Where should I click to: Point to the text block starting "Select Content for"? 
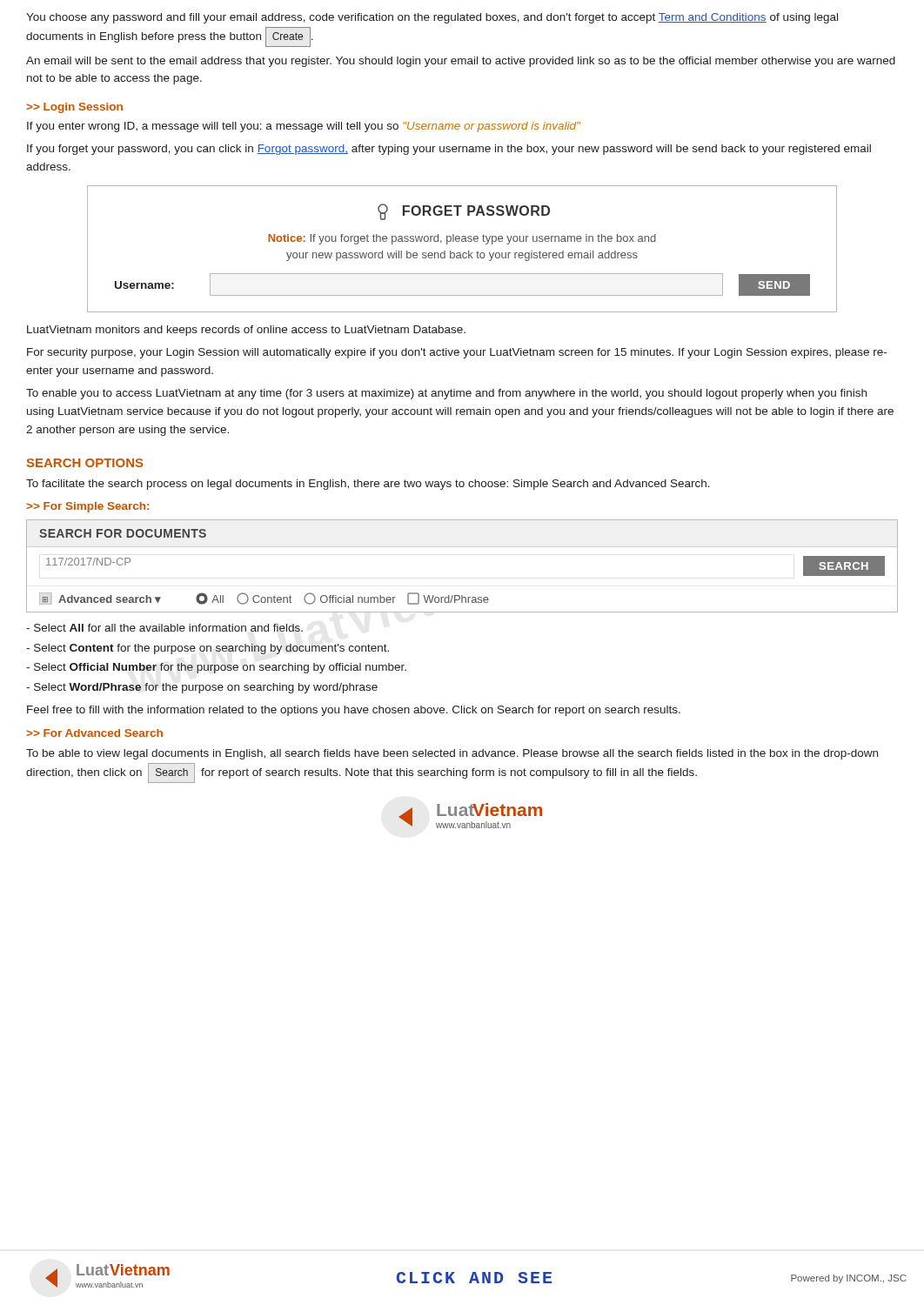click(208, 647)
